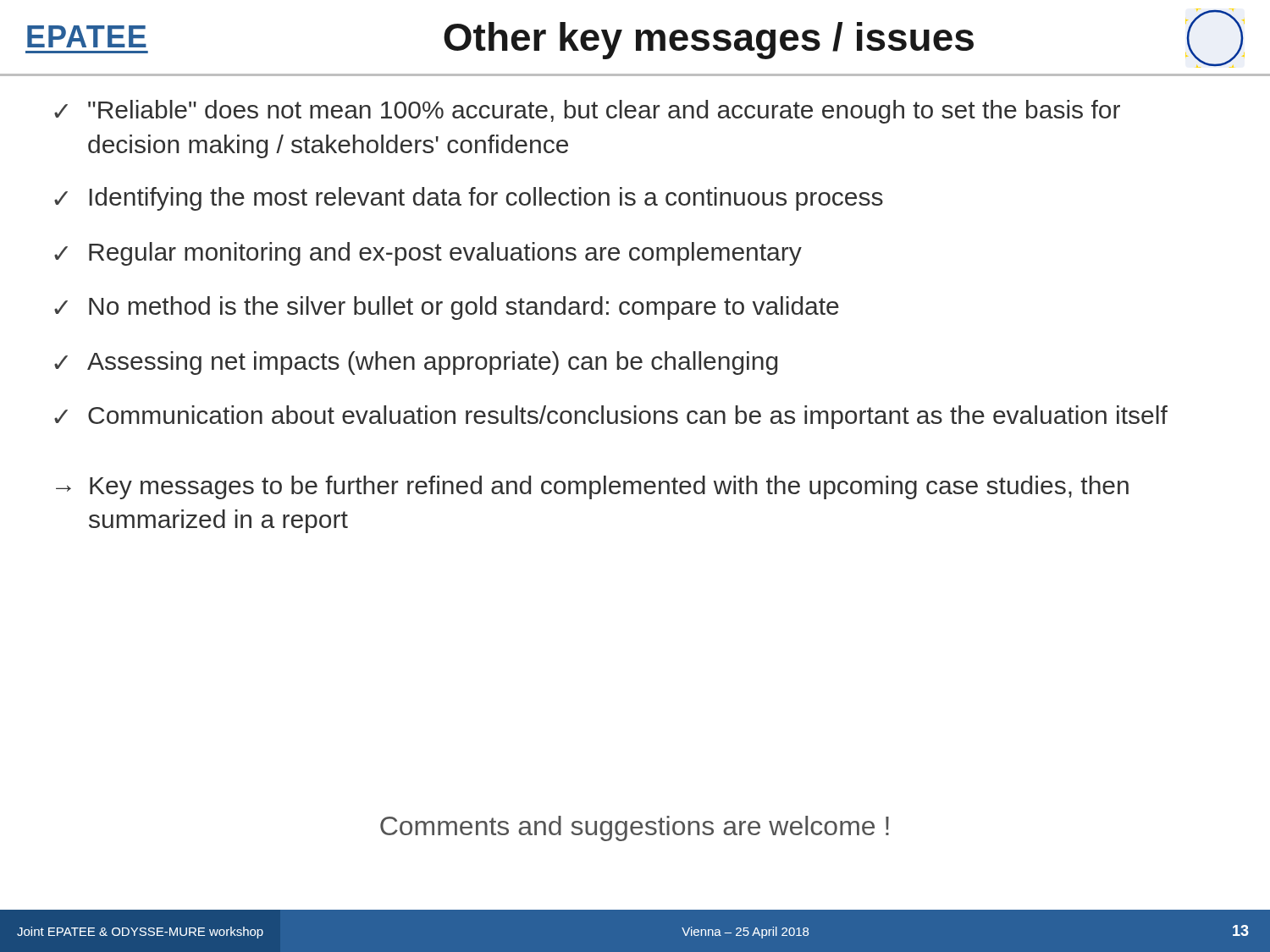
Task: Find the text starting "Comments and suggestions are"
Action: click(635, 826)
